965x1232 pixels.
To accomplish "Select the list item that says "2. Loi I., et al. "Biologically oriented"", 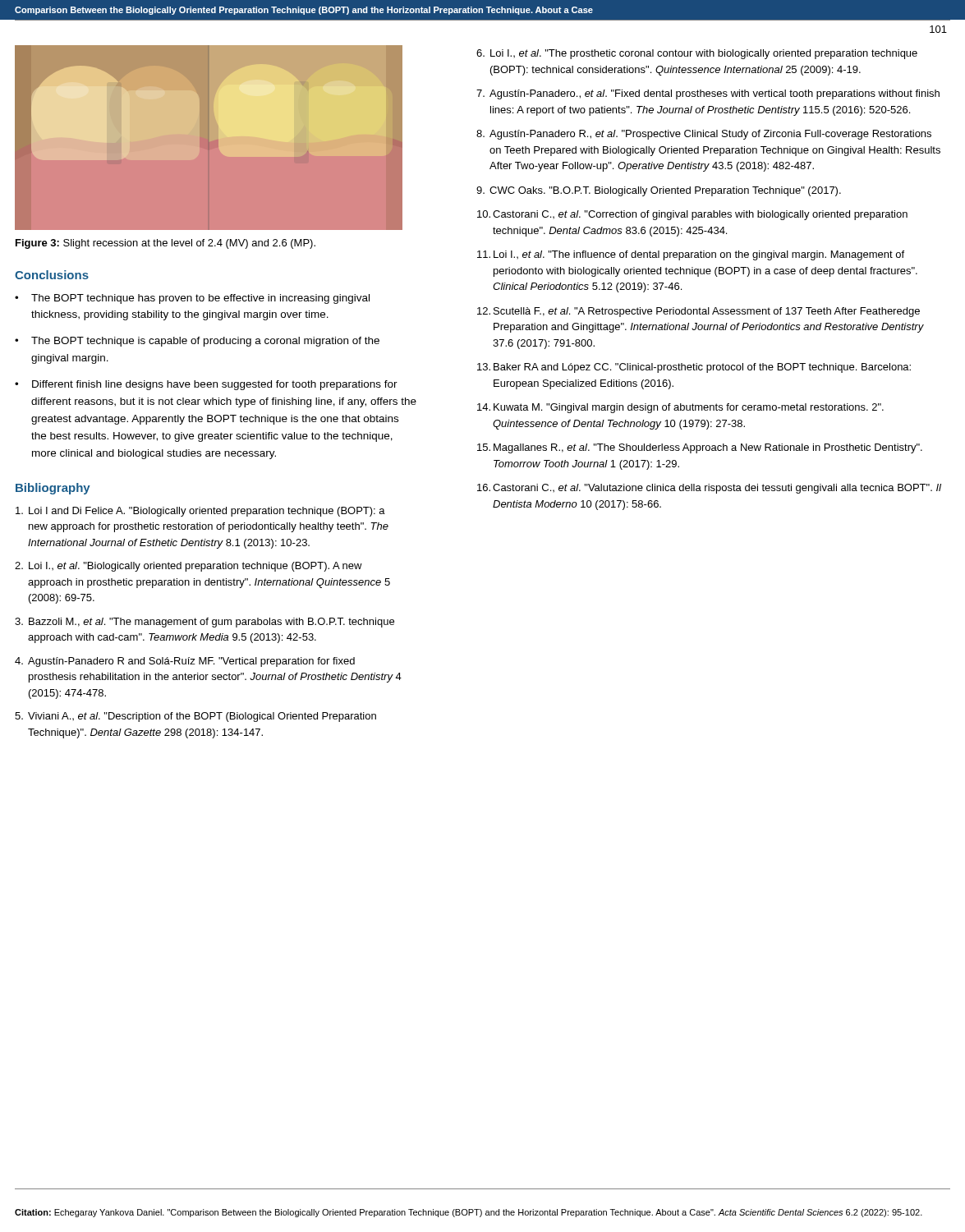I will 209,582.
